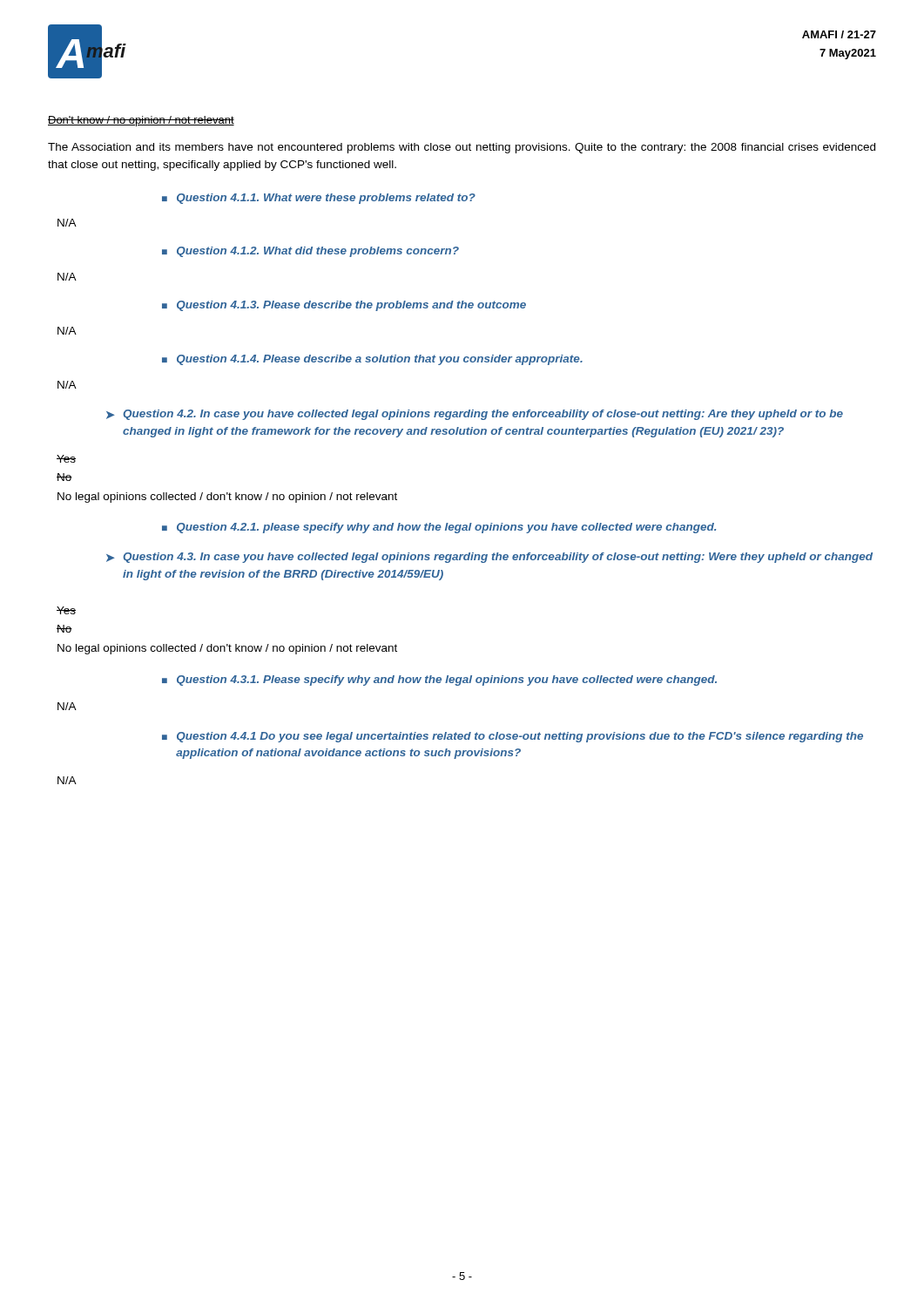The width and height of the screenshot is (924, 1307).
Task: Select the list item that reads "■ Question 4.1.1."
Action: [x=318, y=198]
